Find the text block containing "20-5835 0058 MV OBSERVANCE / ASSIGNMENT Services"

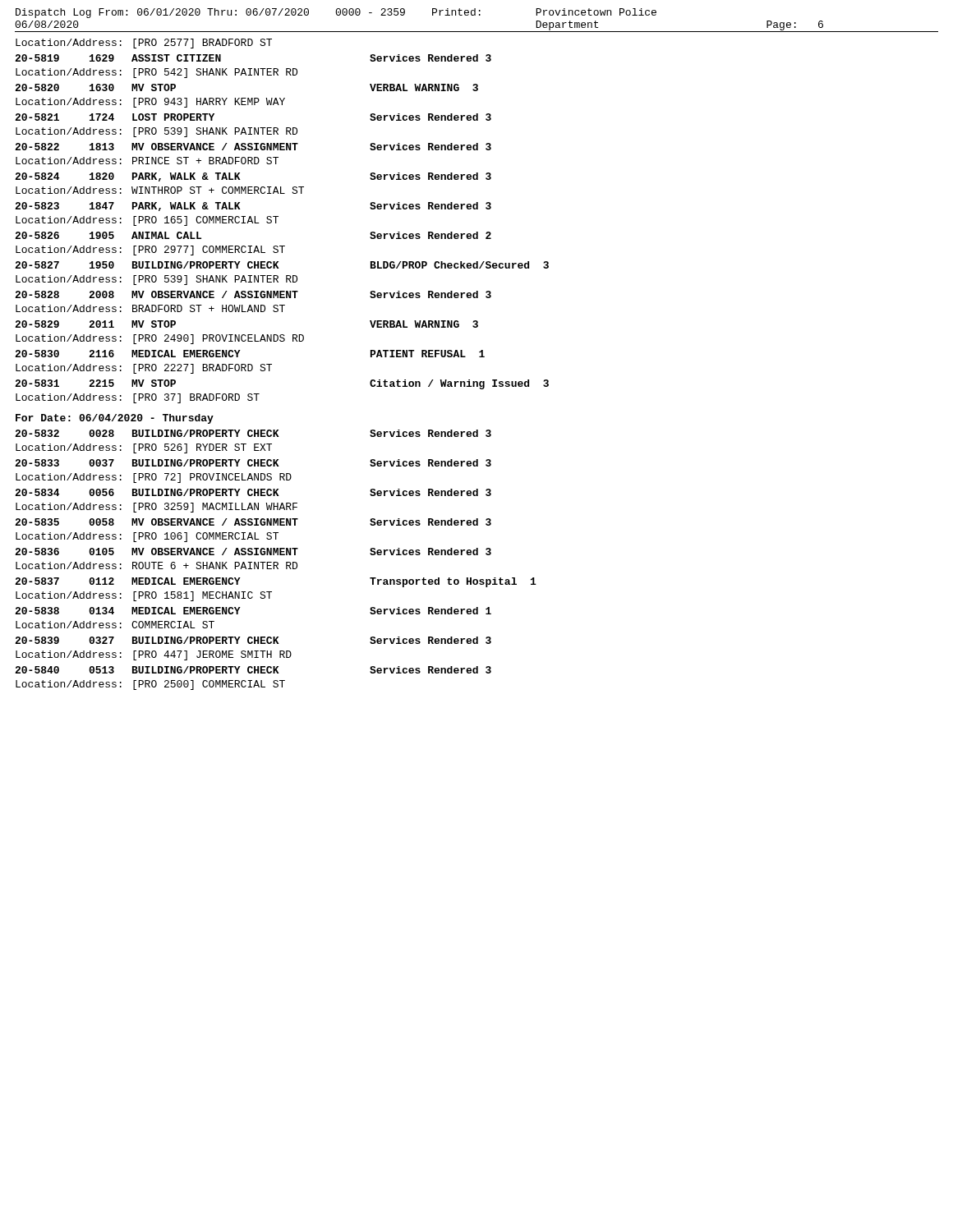click(x=476, y=530)
